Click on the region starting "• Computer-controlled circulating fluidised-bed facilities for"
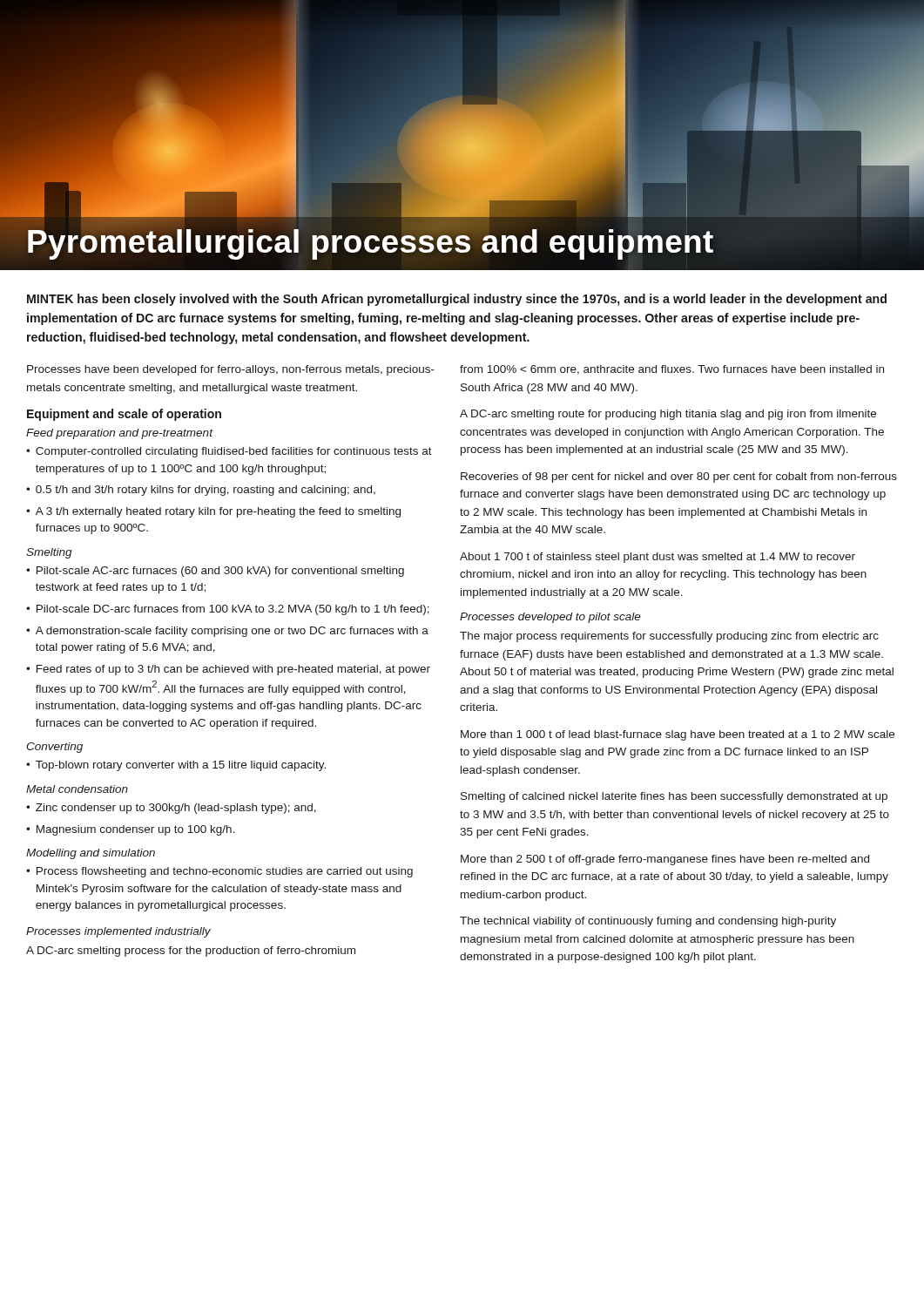The image size is (924, 1307). point(231,460)
